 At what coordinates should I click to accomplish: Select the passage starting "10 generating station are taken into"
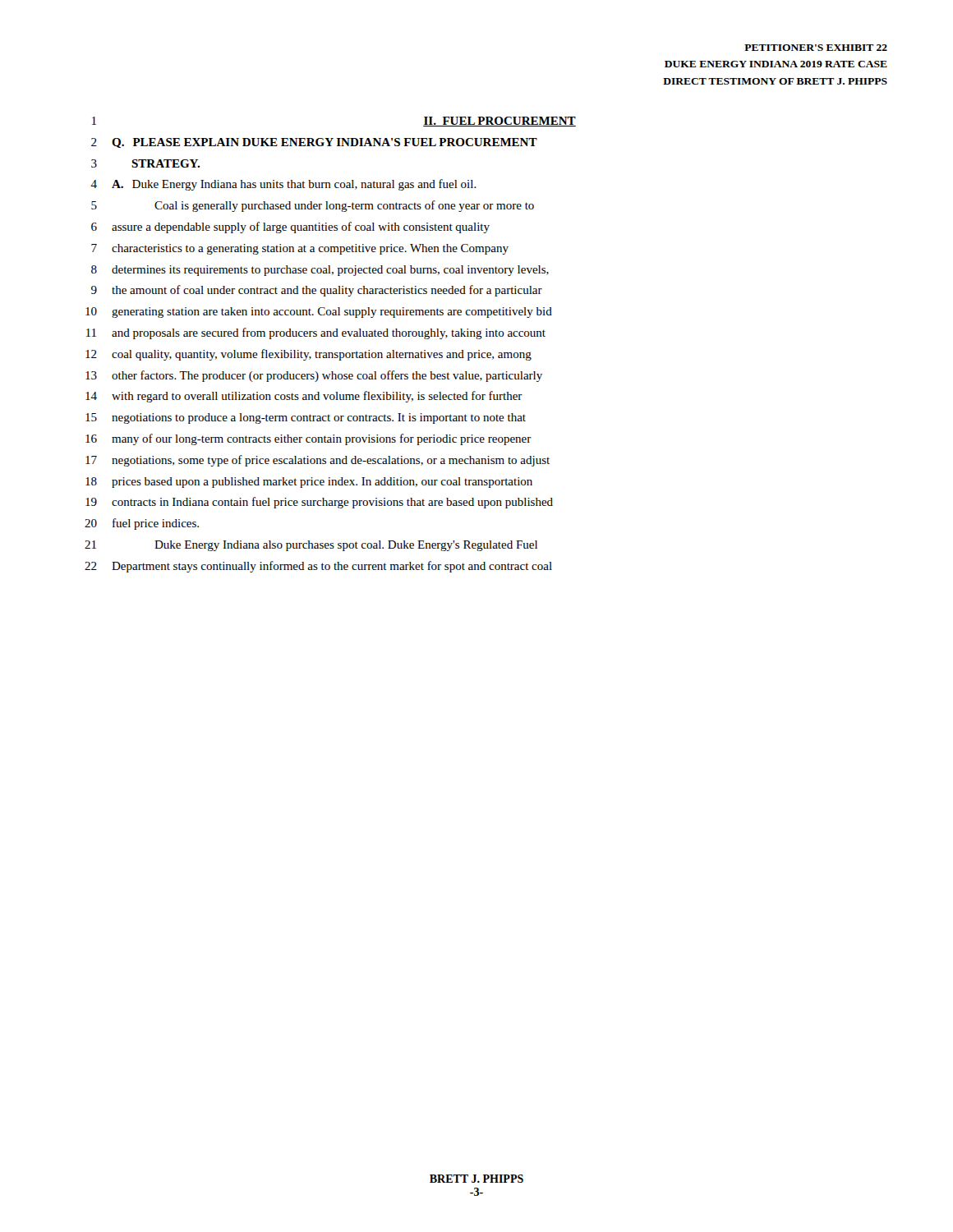pyautogui.click(x=476, y=312)
